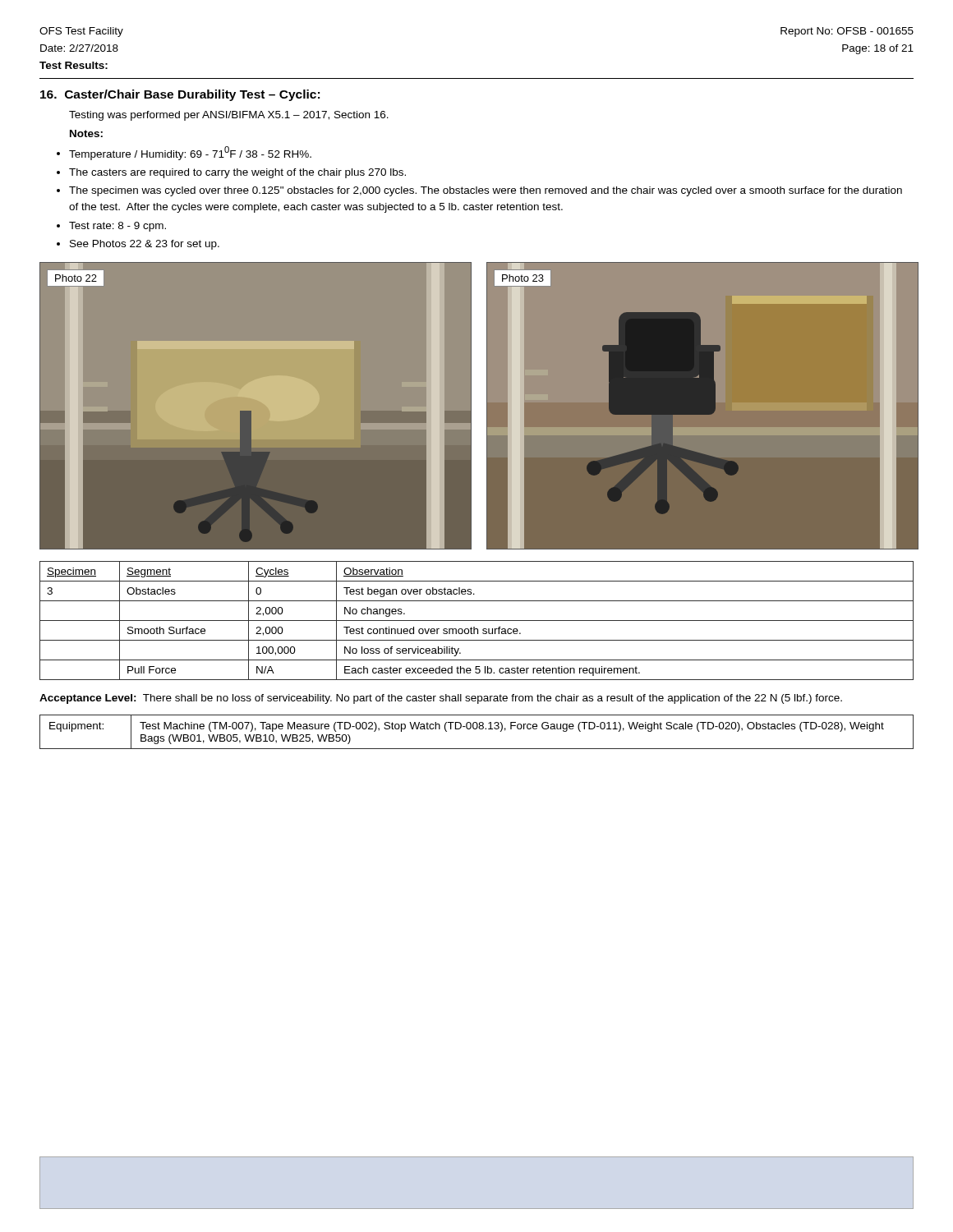
Task: Find the table that mentions "Test Machine (TM-007), Tape"
Action: coord(476,732)
